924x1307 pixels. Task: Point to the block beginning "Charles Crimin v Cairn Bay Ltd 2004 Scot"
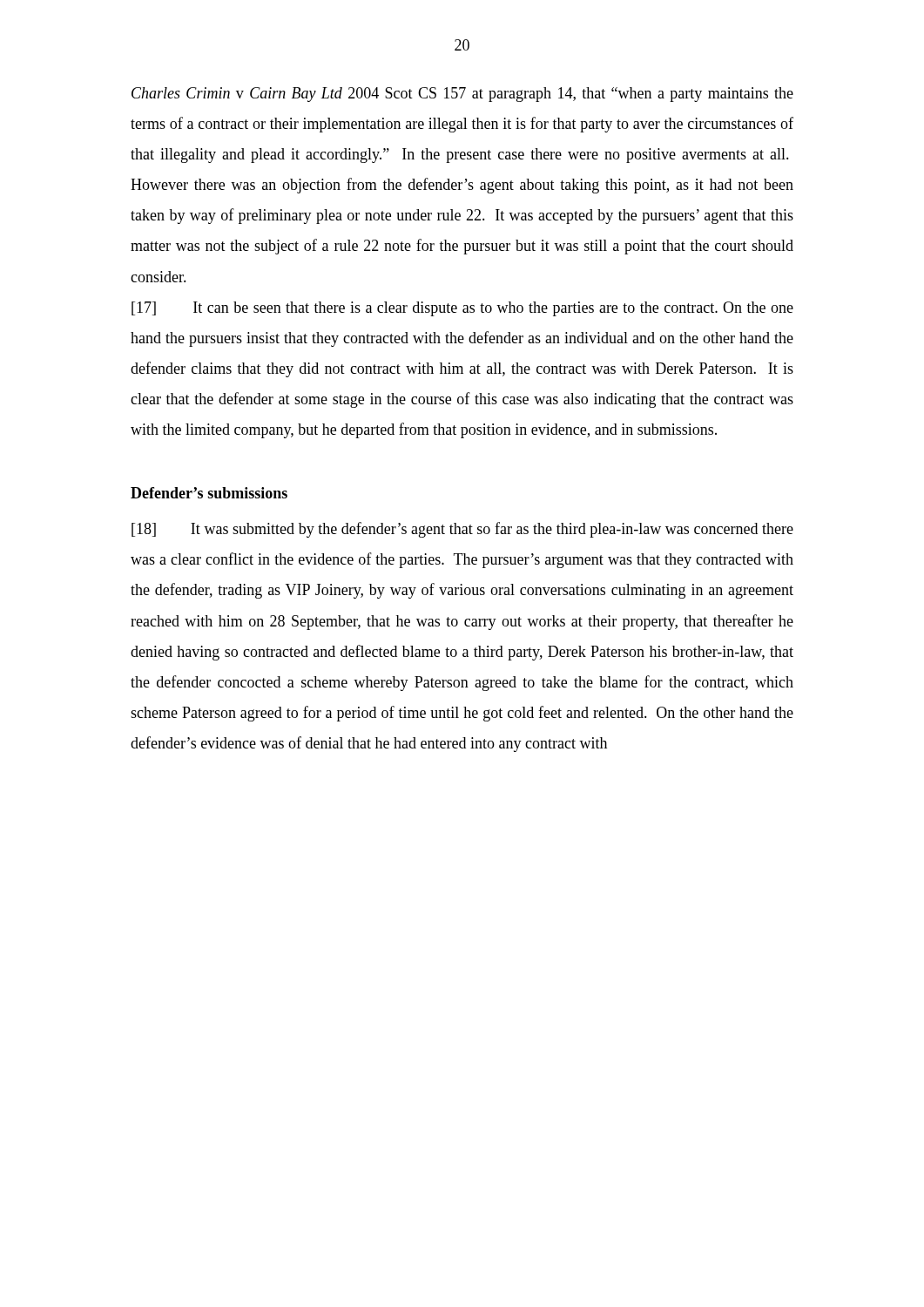(x=462, y=185)
